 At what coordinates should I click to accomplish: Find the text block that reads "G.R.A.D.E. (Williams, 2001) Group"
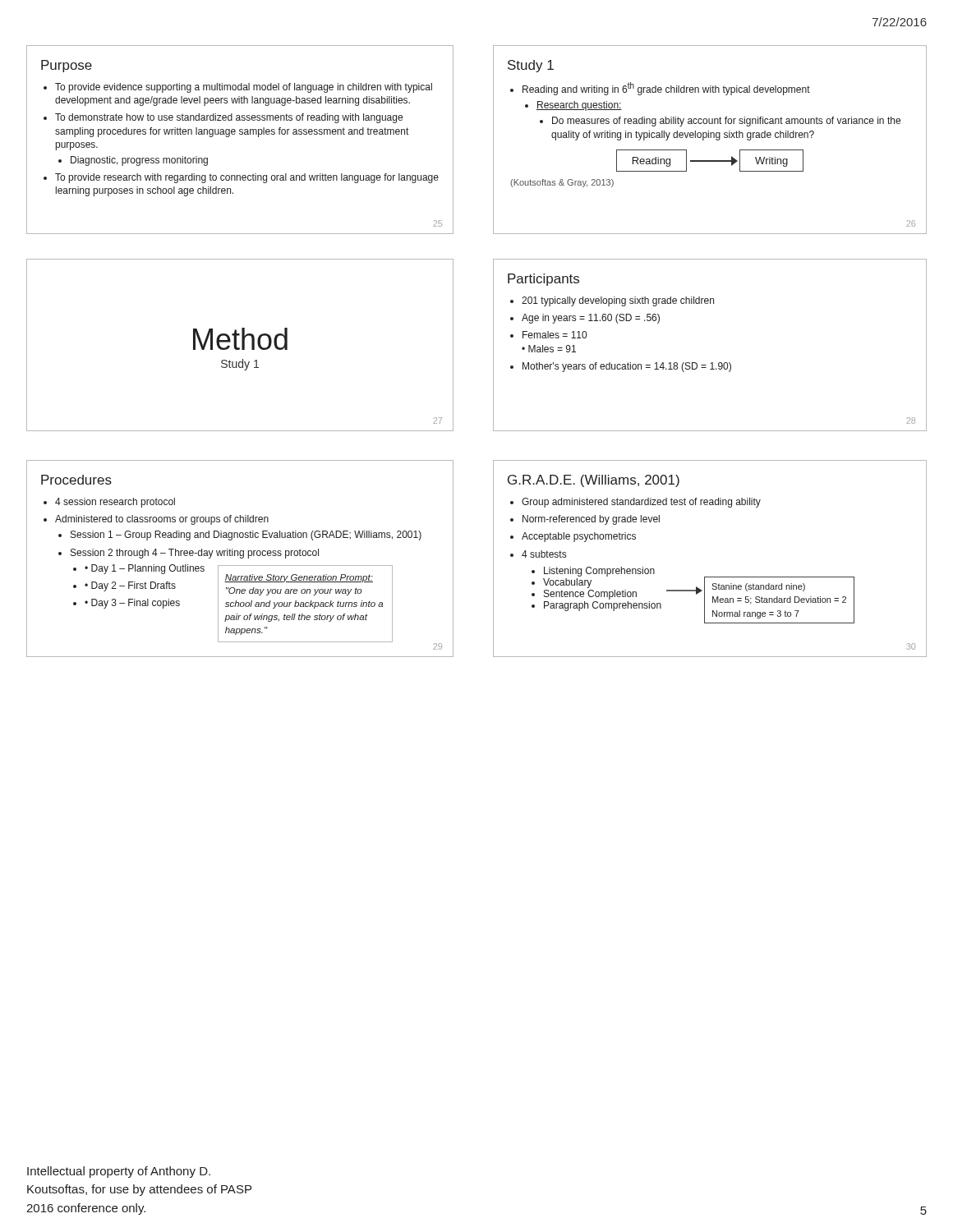tap(594, 481)
